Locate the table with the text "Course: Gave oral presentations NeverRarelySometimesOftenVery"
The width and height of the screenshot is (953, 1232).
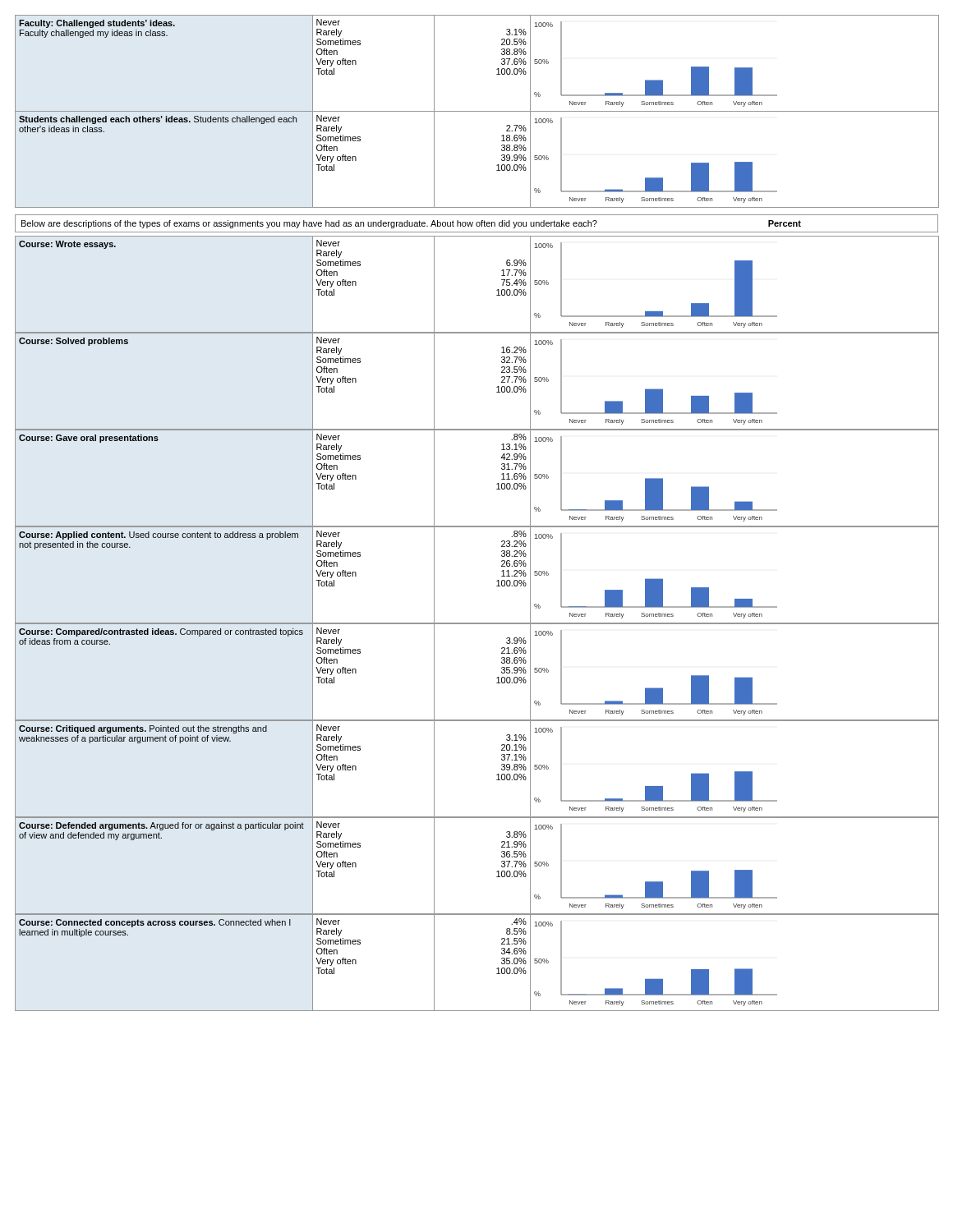477,478
